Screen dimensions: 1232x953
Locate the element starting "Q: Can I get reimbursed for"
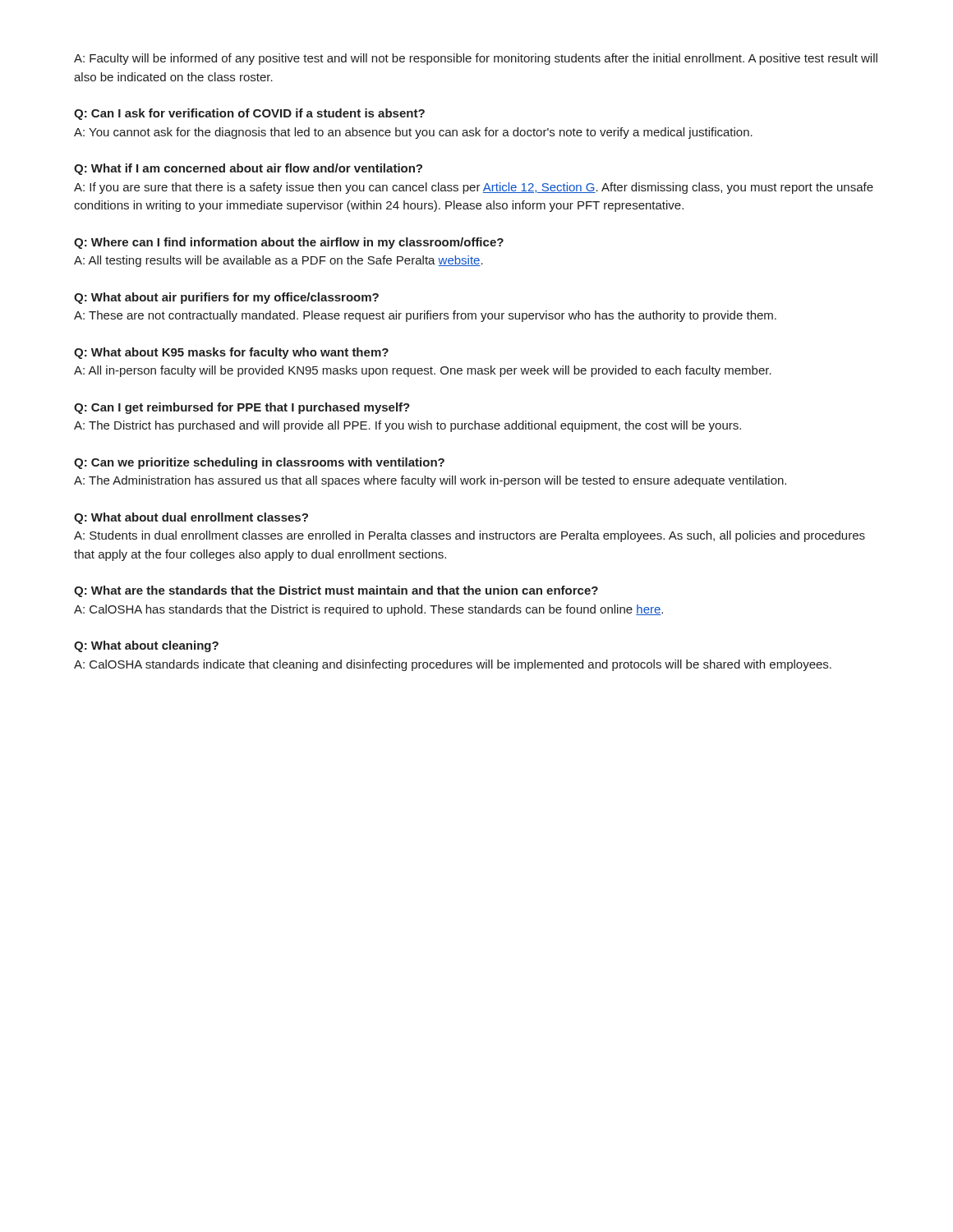coord(476,416)
